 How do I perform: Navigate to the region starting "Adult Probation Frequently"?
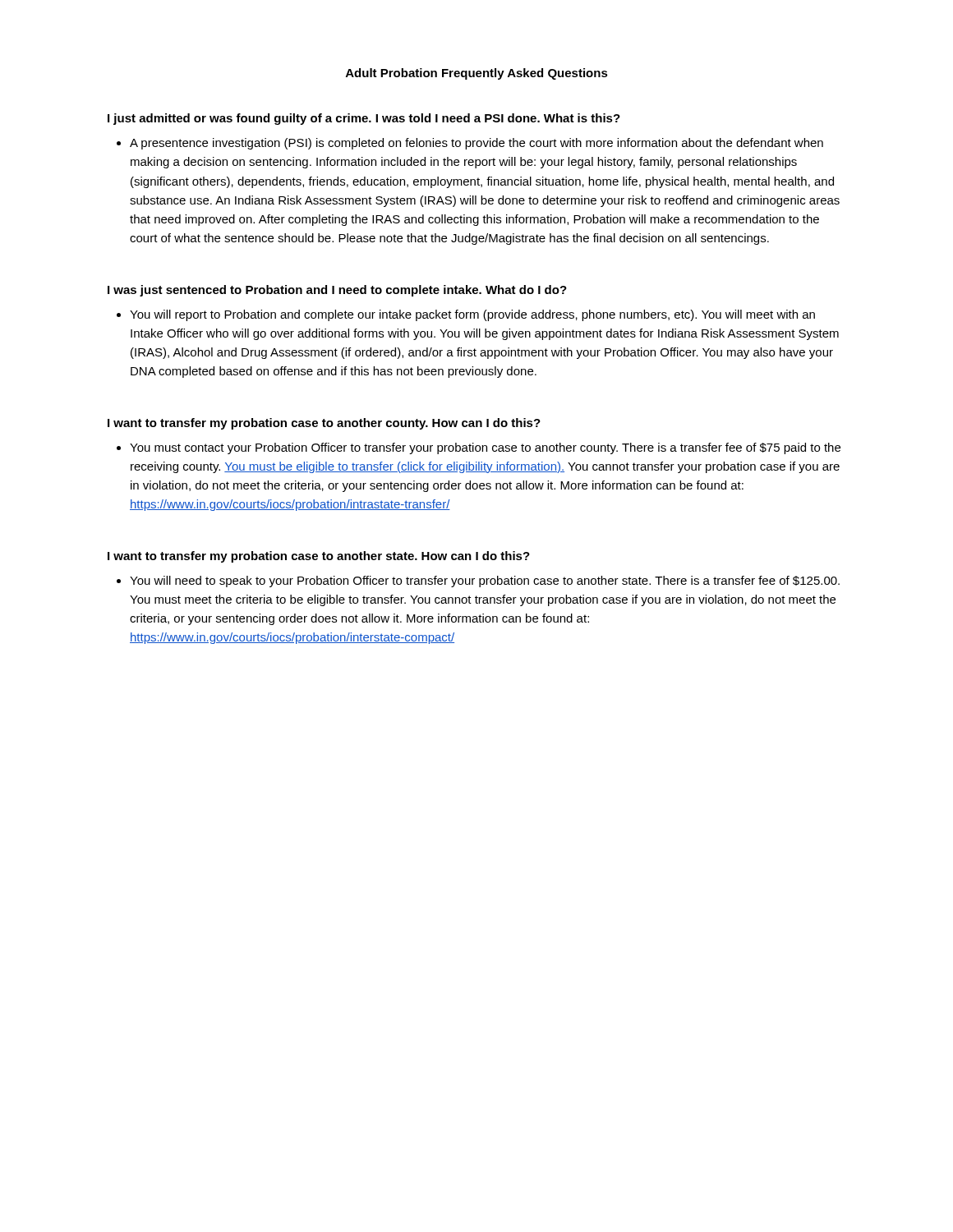tap(476, 73)
